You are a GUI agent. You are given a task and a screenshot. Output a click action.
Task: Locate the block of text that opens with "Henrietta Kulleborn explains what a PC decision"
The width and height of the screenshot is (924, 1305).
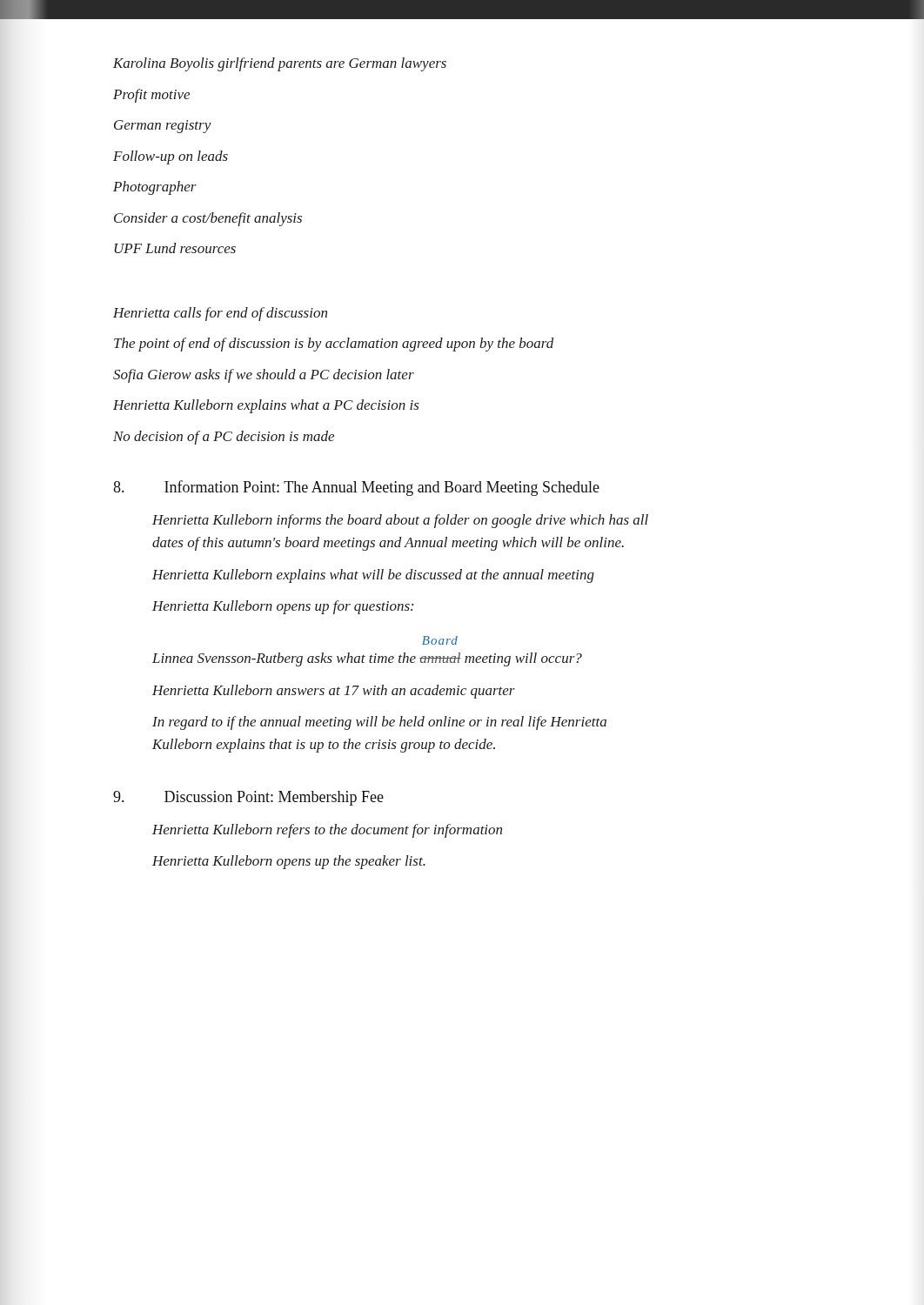[x=266, y=405]
